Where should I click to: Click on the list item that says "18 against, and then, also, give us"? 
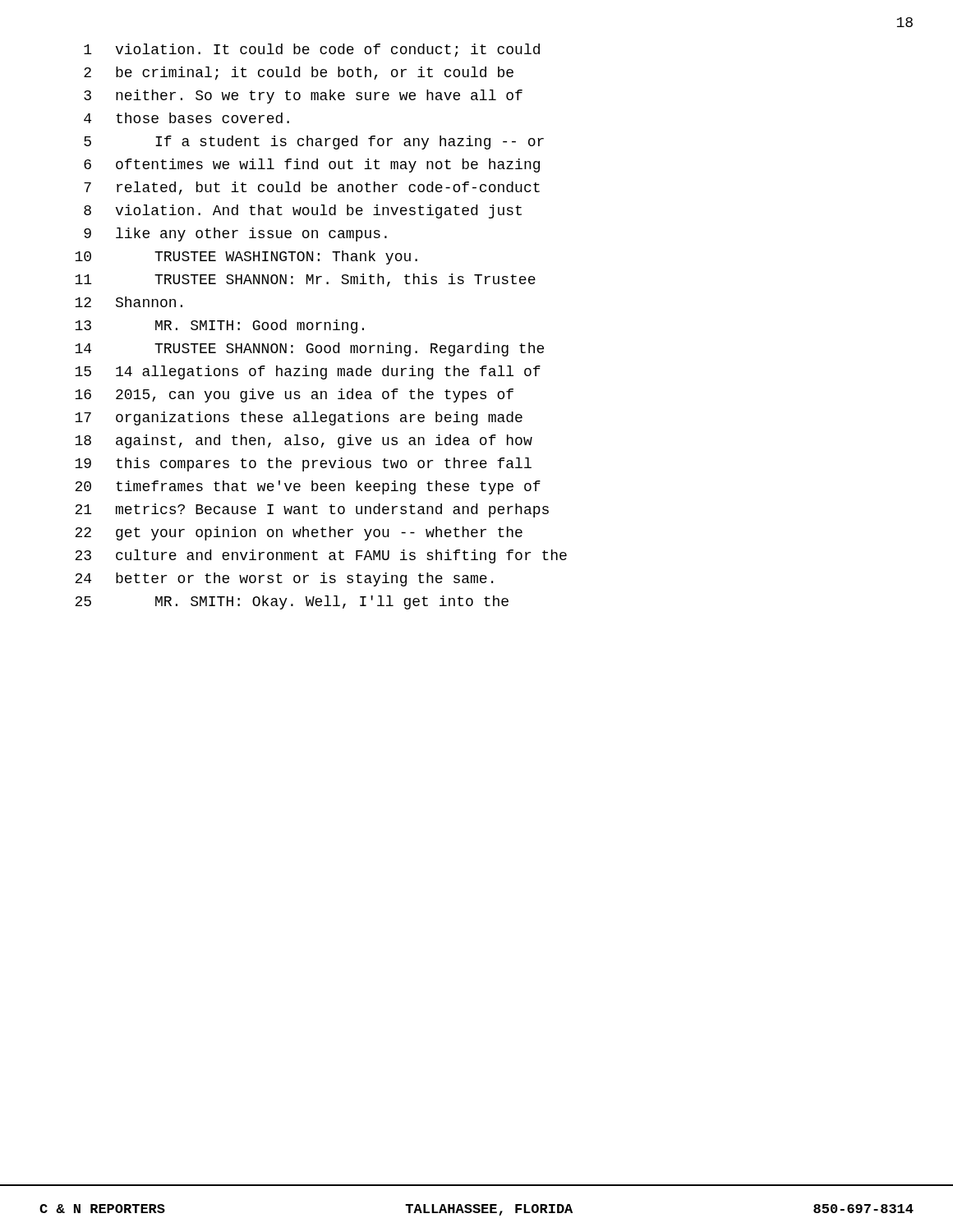pos(490,442)
